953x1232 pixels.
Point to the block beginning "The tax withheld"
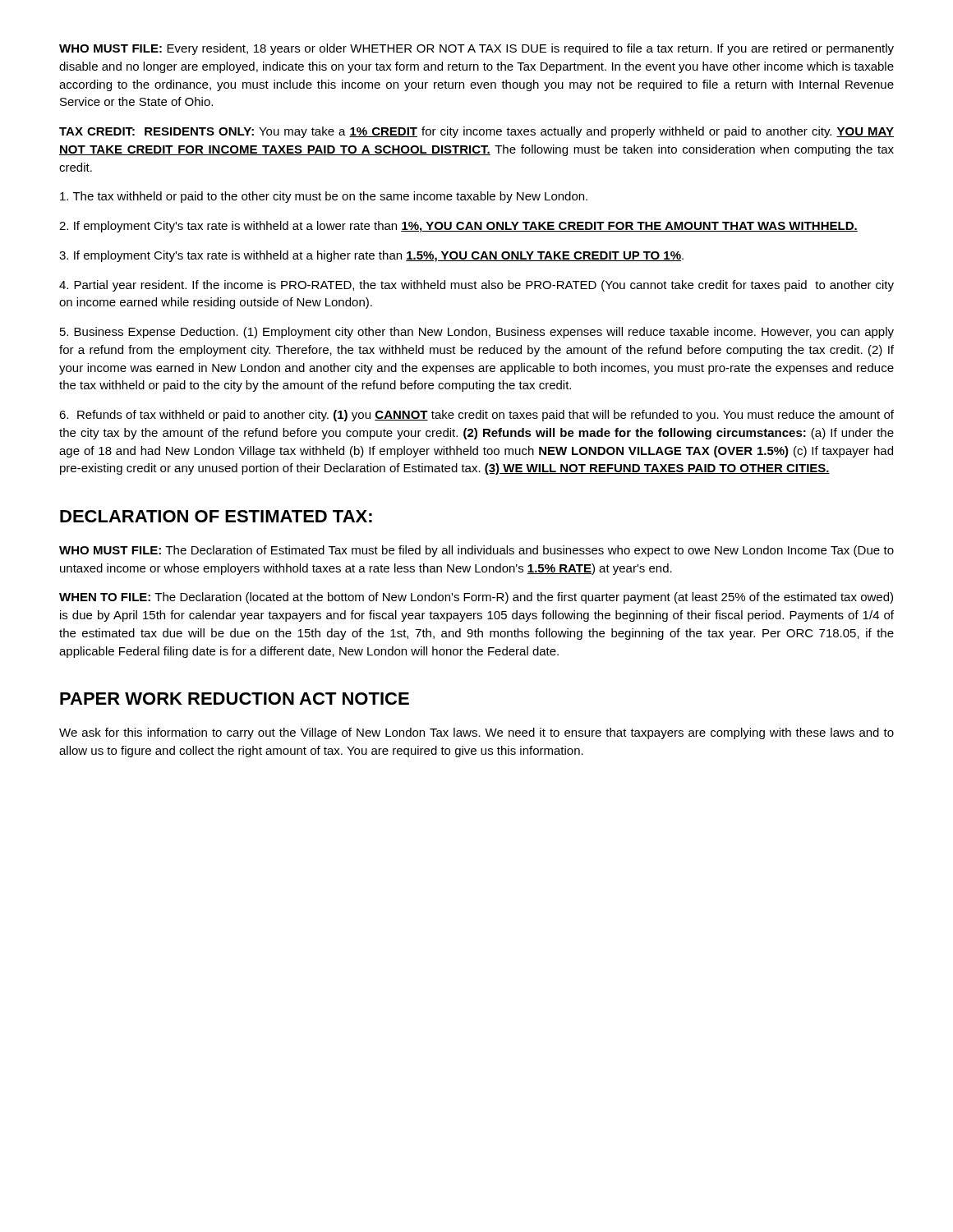click(324, 196)
